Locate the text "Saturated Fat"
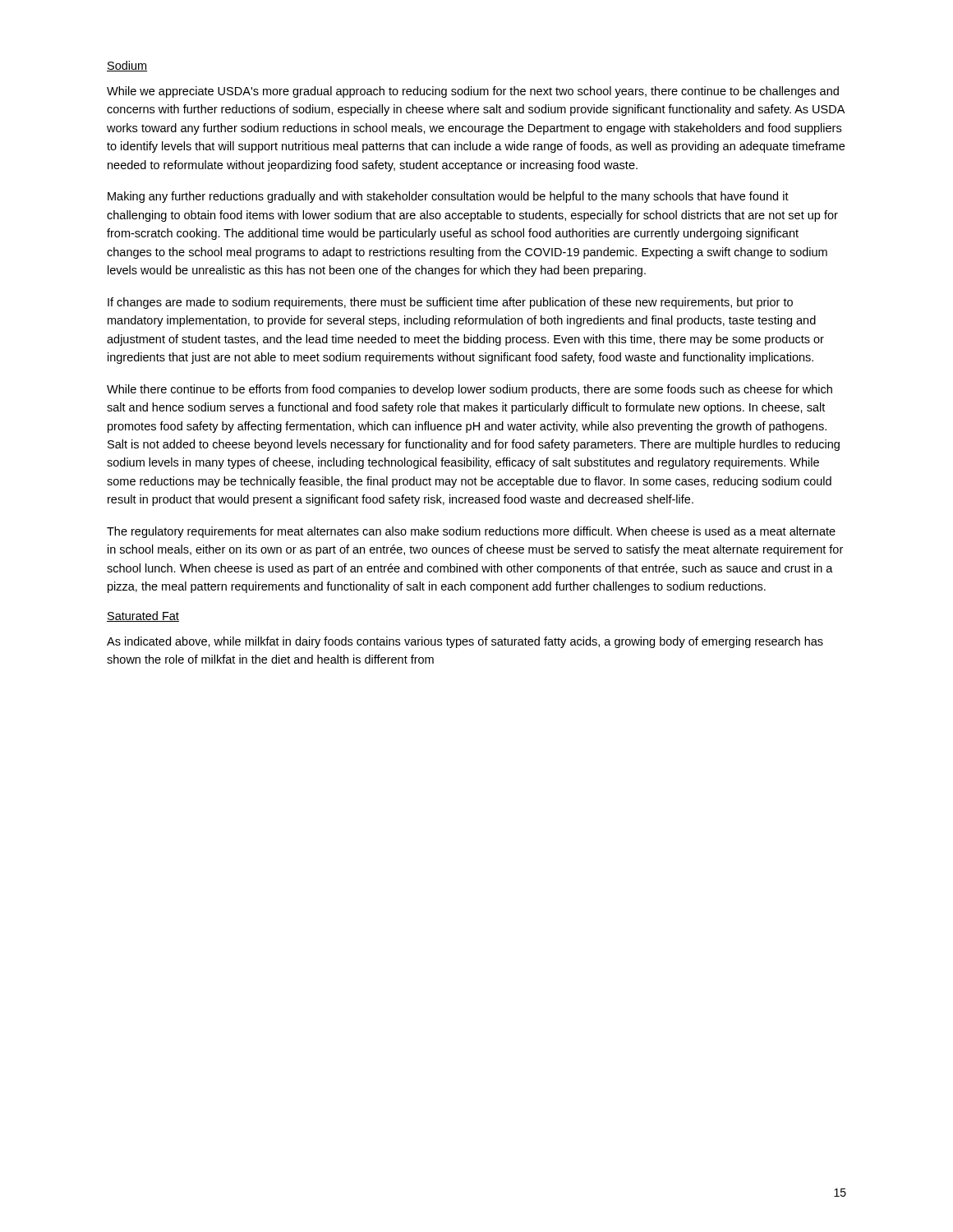Image resolution: width=953 pixels, height=1232 pixels. coord(143,616)
